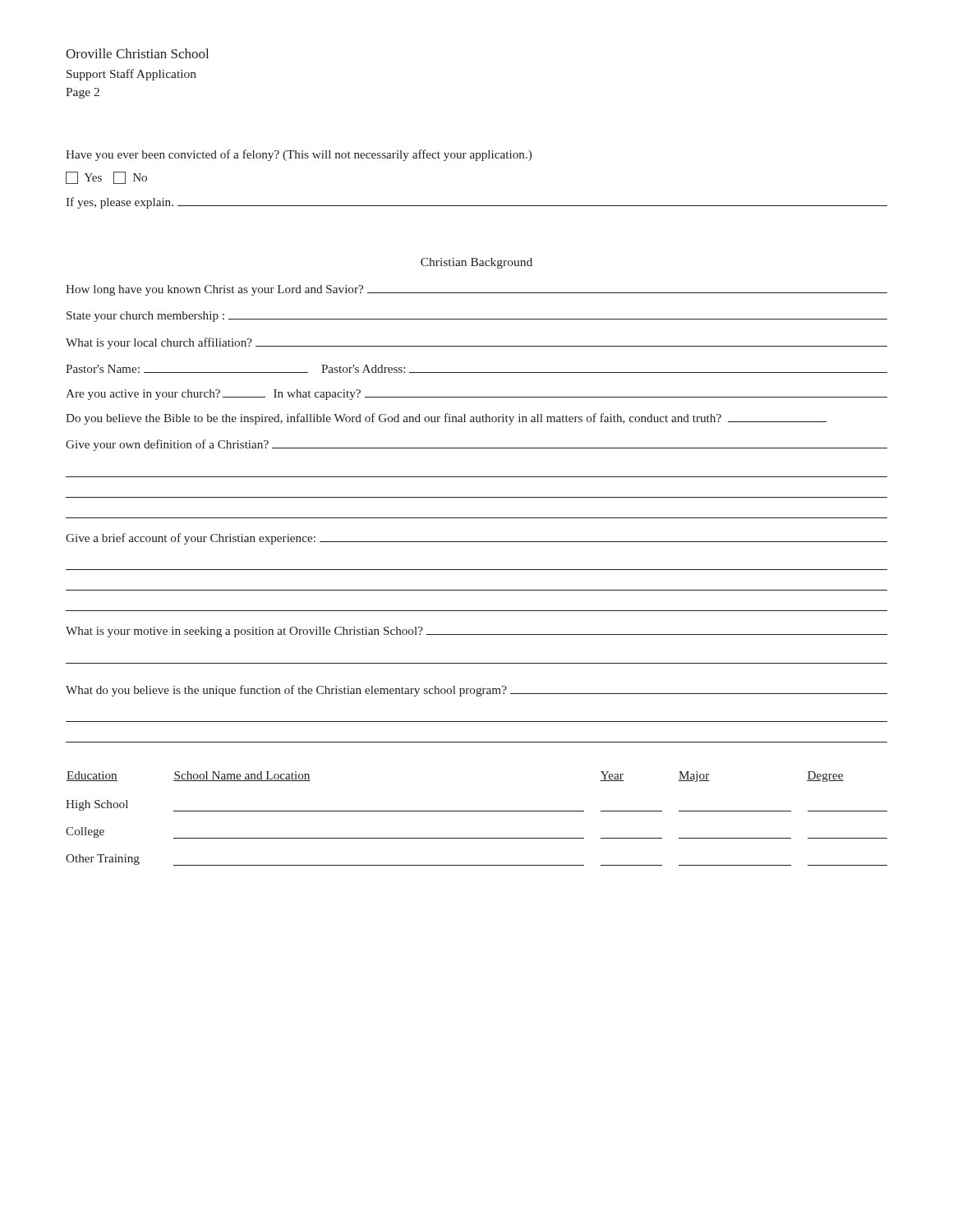The height and width of the screenshot is (1232, 953).
Task: Locate the block of text that opens with "How long have you known Christ"
Action: (476, 288)
